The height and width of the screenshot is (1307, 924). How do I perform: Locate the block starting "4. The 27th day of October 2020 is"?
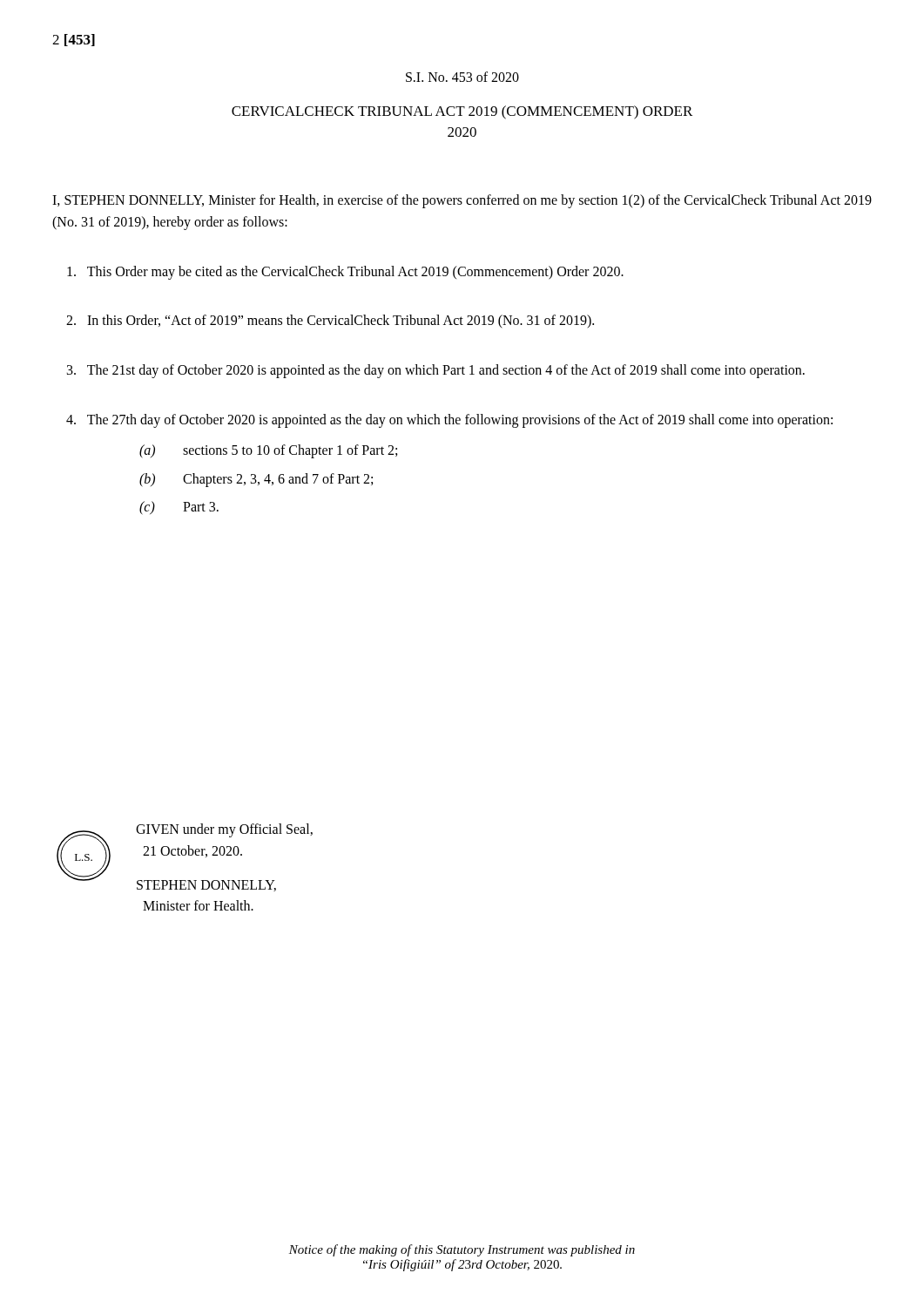tap(443, 420)
